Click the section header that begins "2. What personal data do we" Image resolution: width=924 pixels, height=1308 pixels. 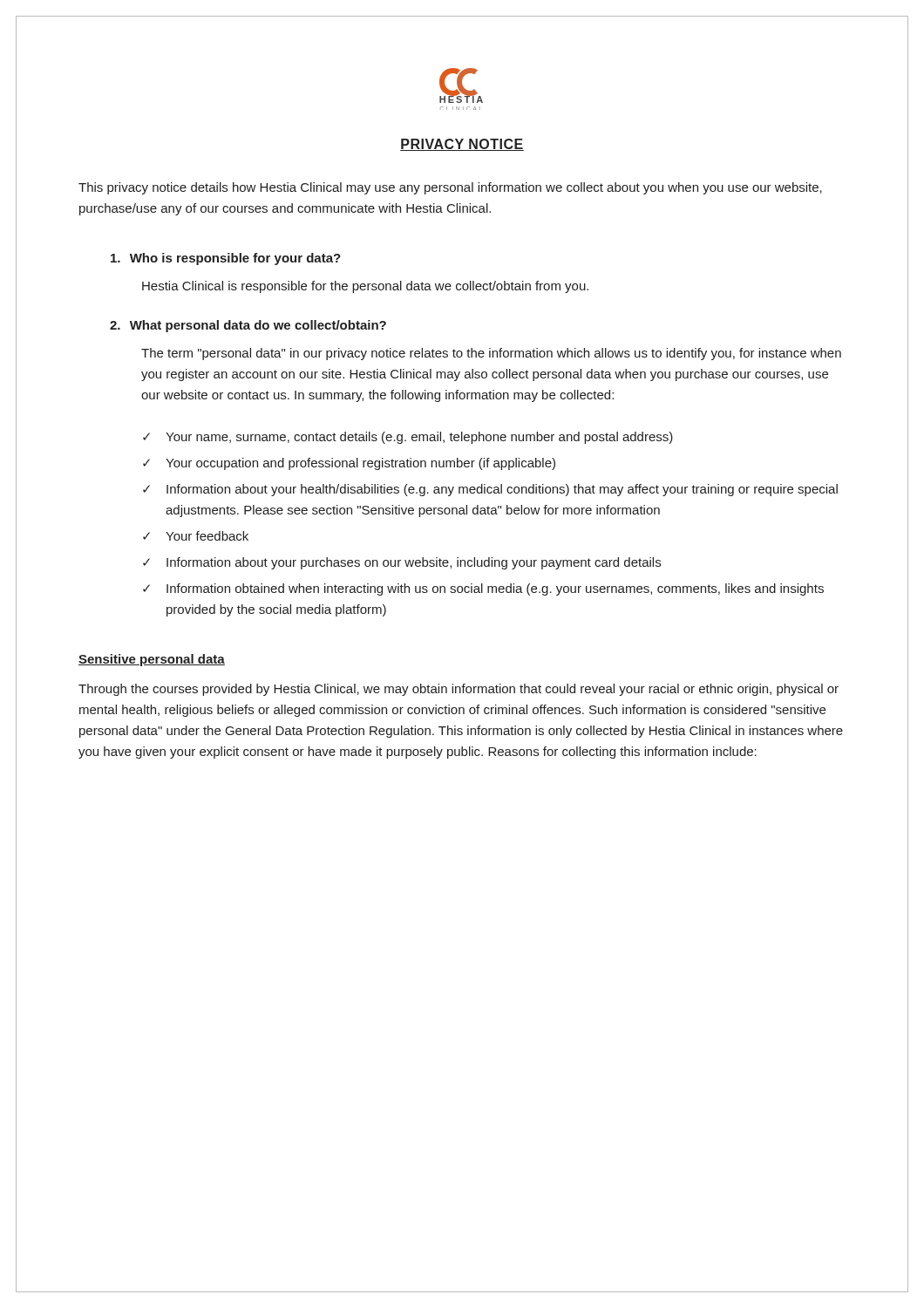click(x=248, y=325)
